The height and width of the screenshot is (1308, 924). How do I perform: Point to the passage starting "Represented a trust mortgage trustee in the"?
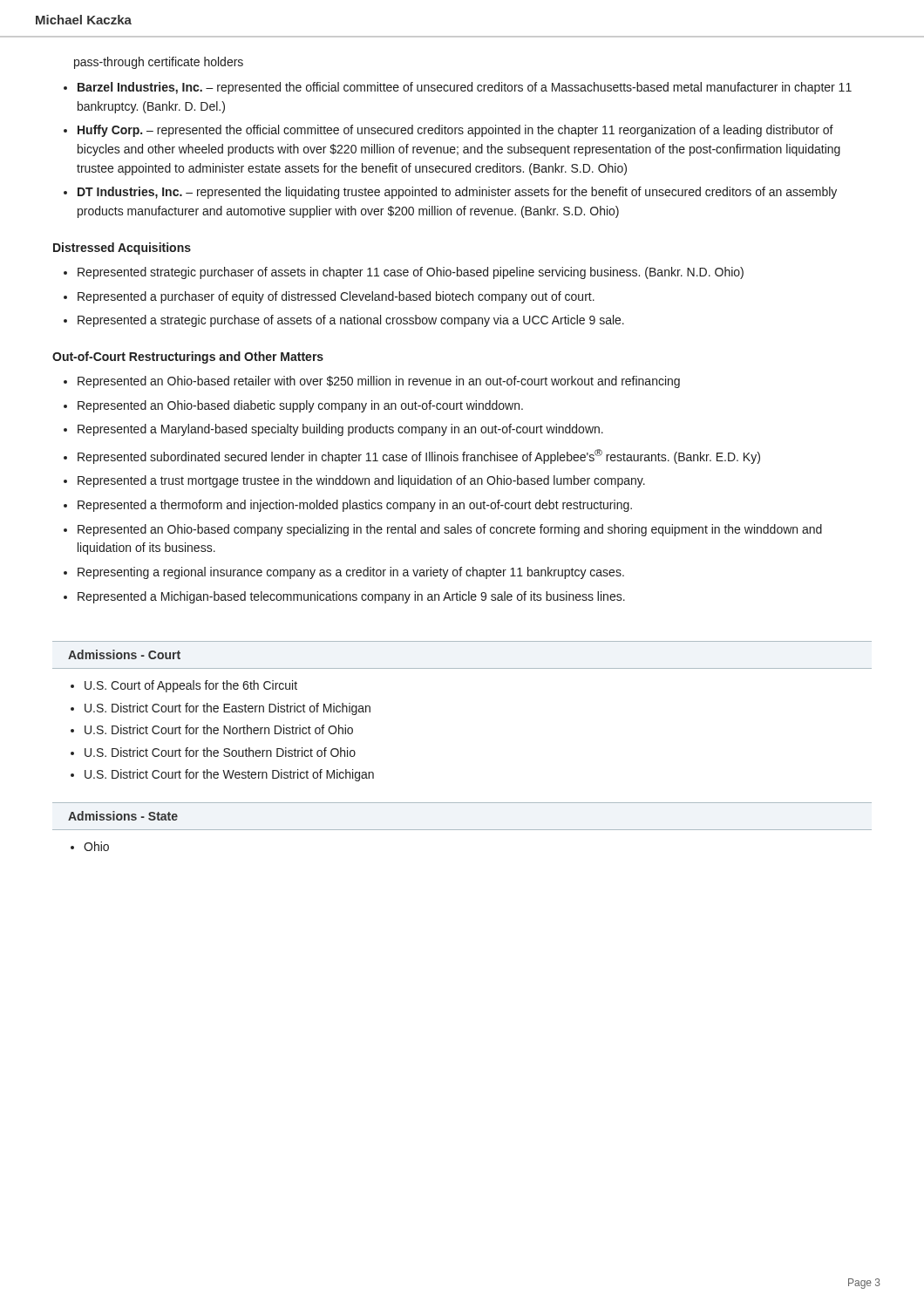point(361,481)
